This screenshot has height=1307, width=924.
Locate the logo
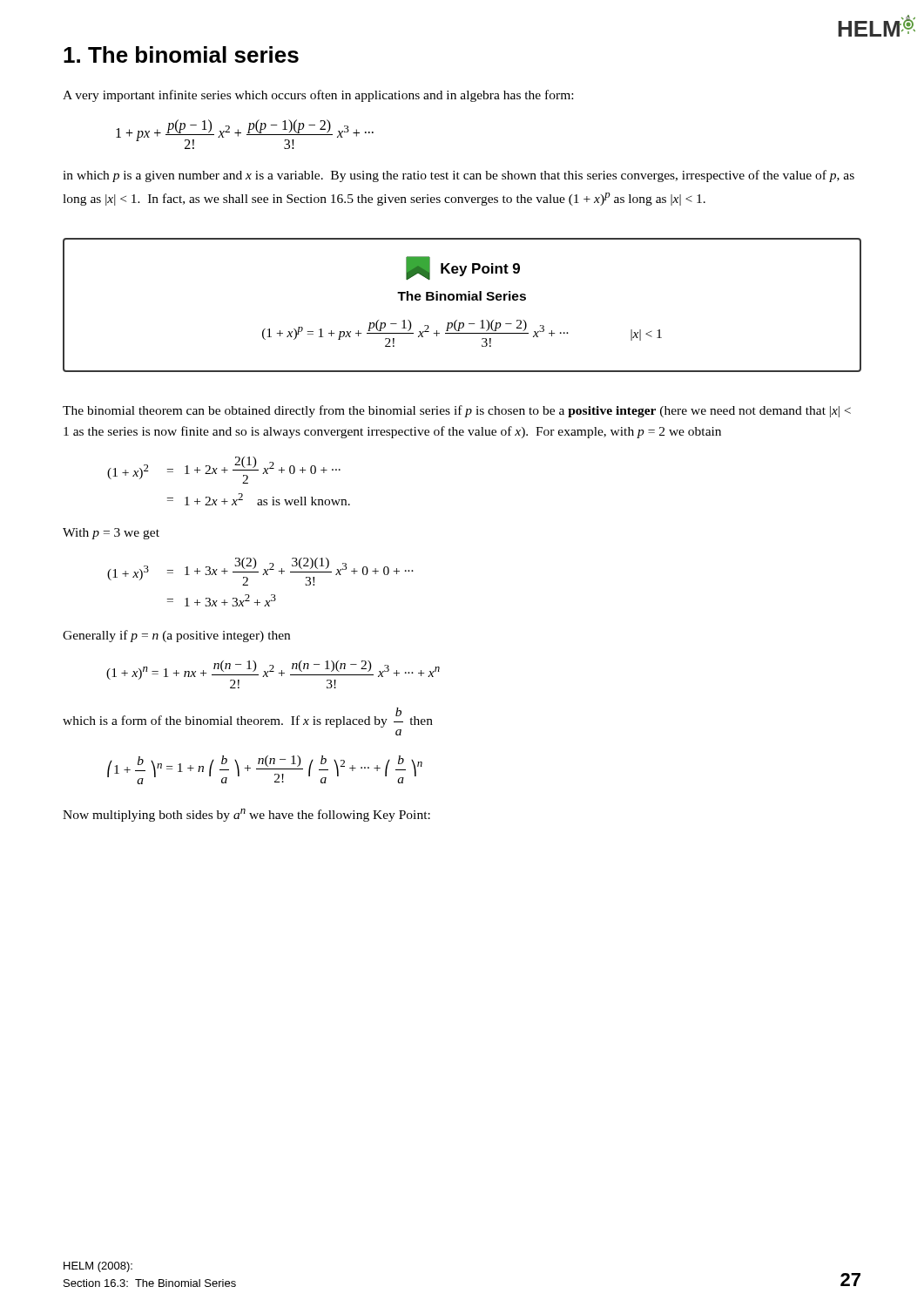click(x=876, y=31)
